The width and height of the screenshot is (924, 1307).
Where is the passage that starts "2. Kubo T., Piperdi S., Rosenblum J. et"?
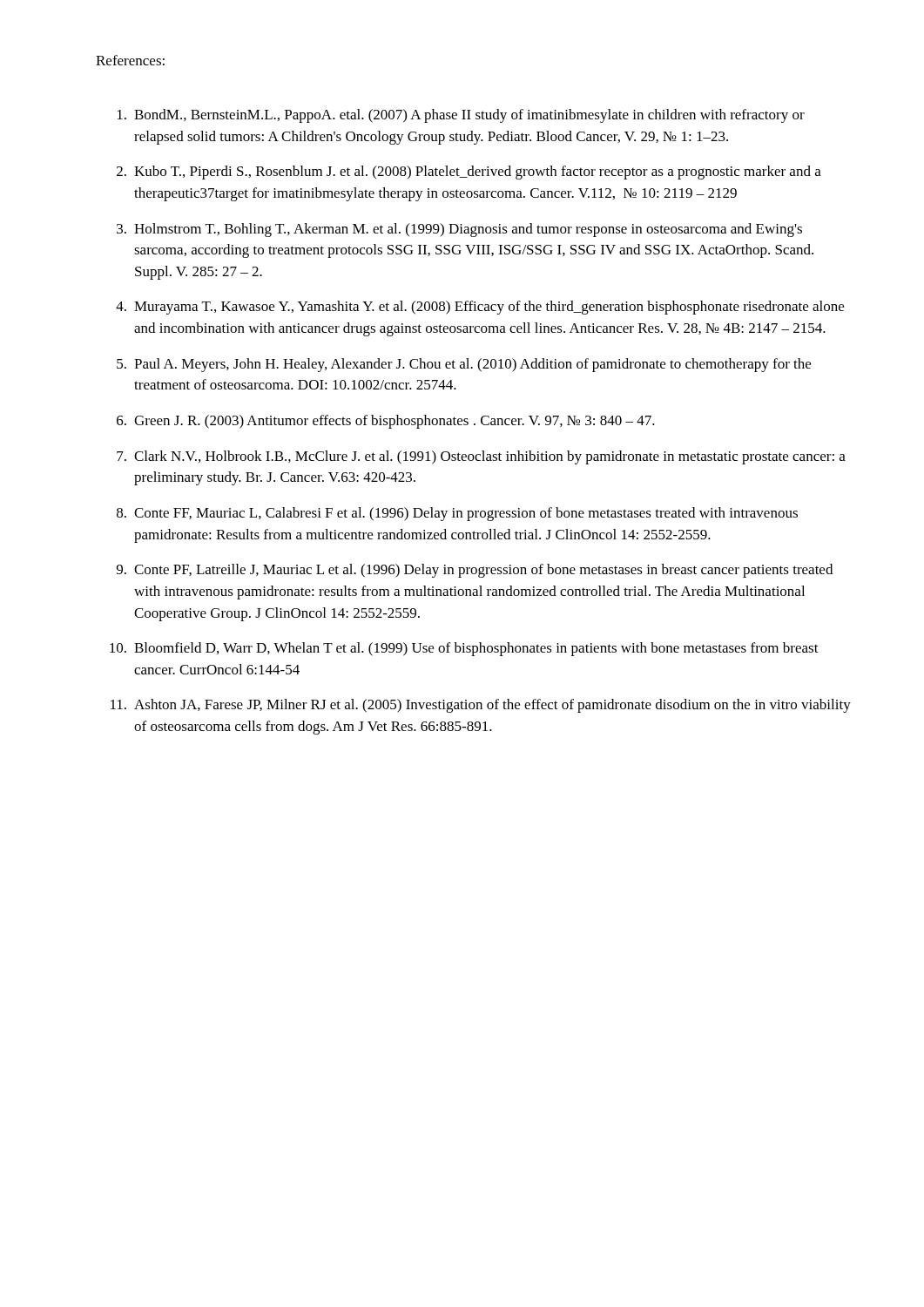point(475,183)
